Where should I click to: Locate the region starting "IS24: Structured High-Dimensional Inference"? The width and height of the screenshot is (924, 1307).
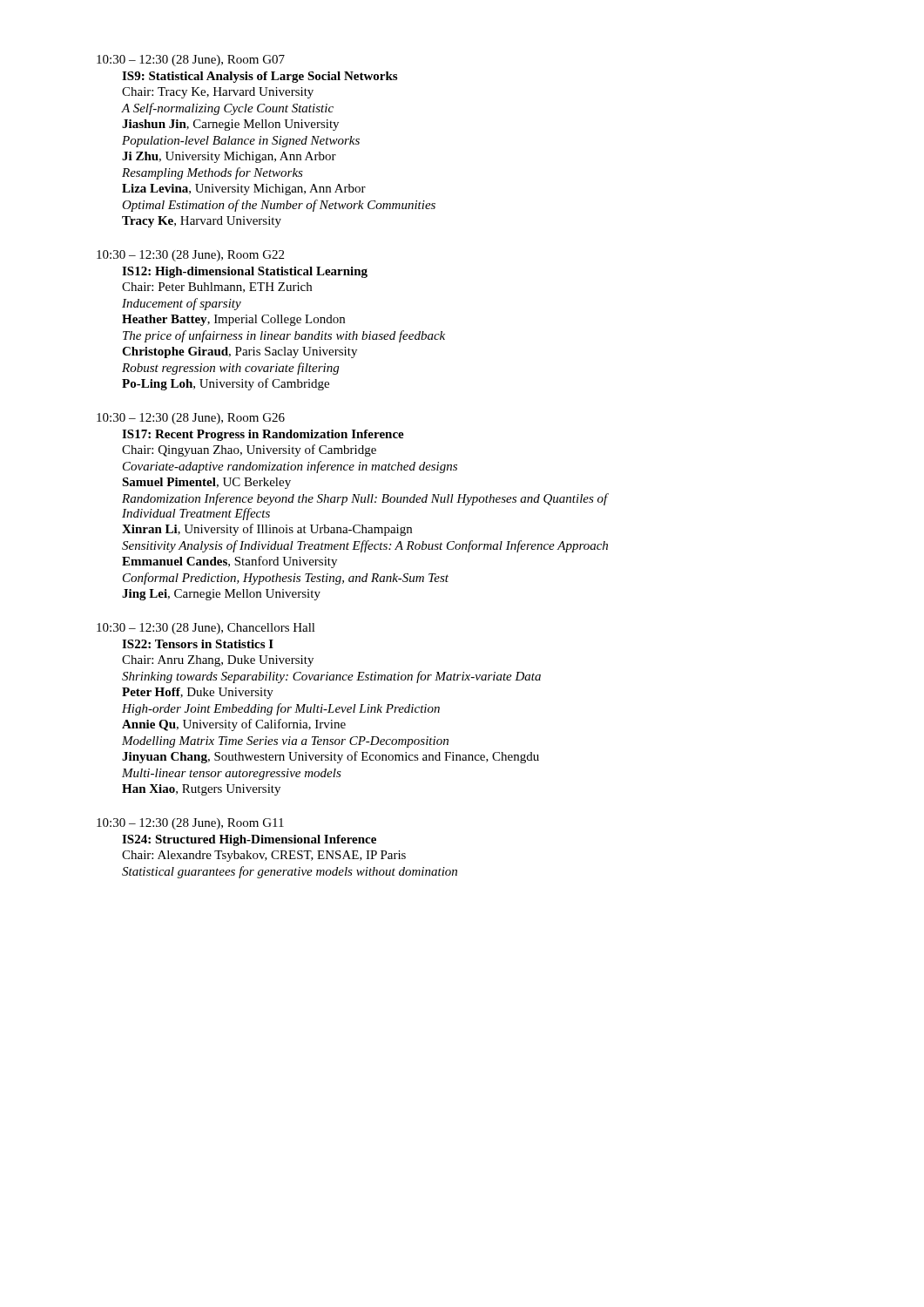(x=249, y=839)
